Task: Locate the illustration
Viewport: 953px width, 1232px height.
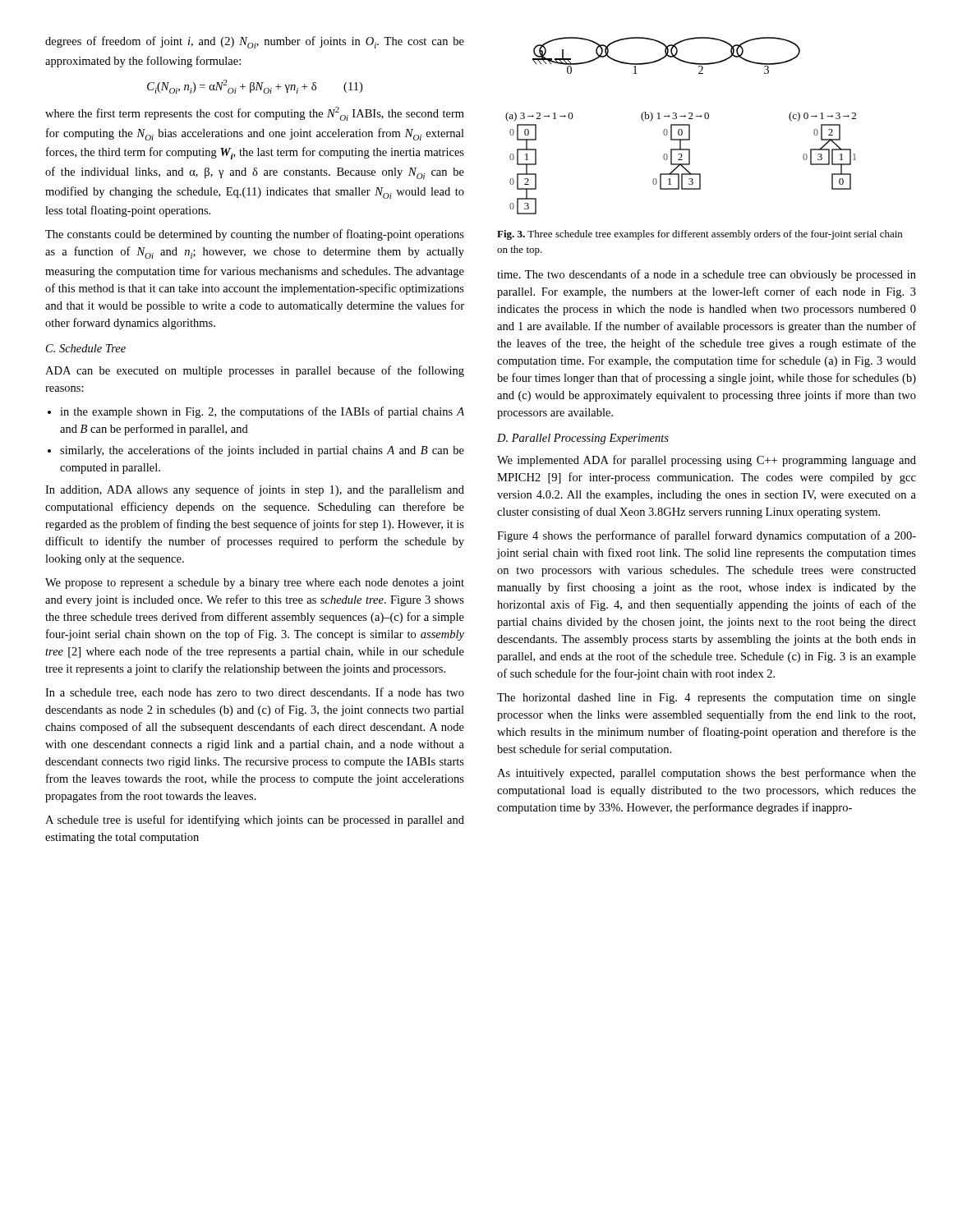Action: pos(707,127)
